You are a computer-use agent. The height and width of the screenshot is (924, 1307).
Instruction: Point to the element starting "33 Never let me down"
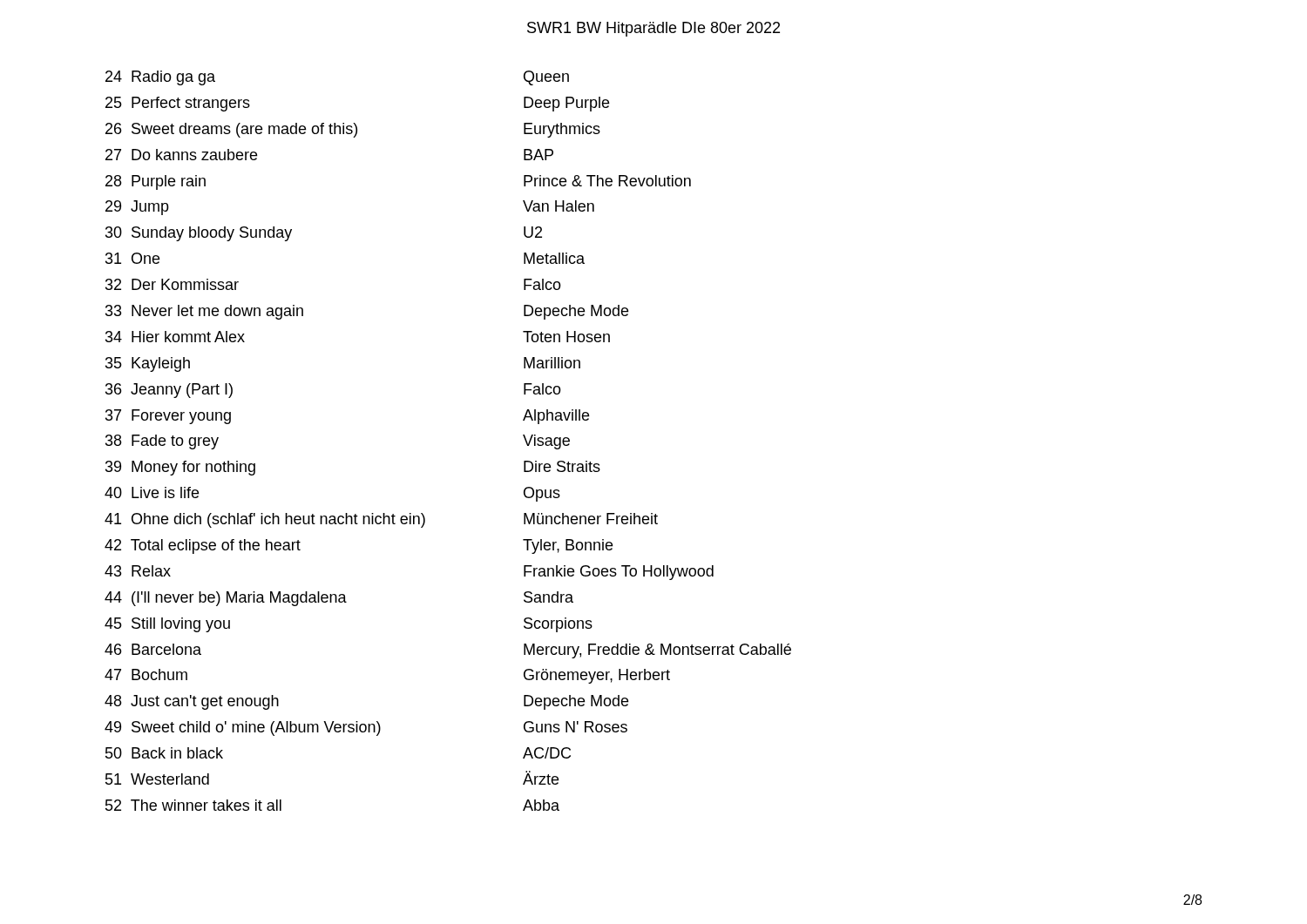coord(204,312)
